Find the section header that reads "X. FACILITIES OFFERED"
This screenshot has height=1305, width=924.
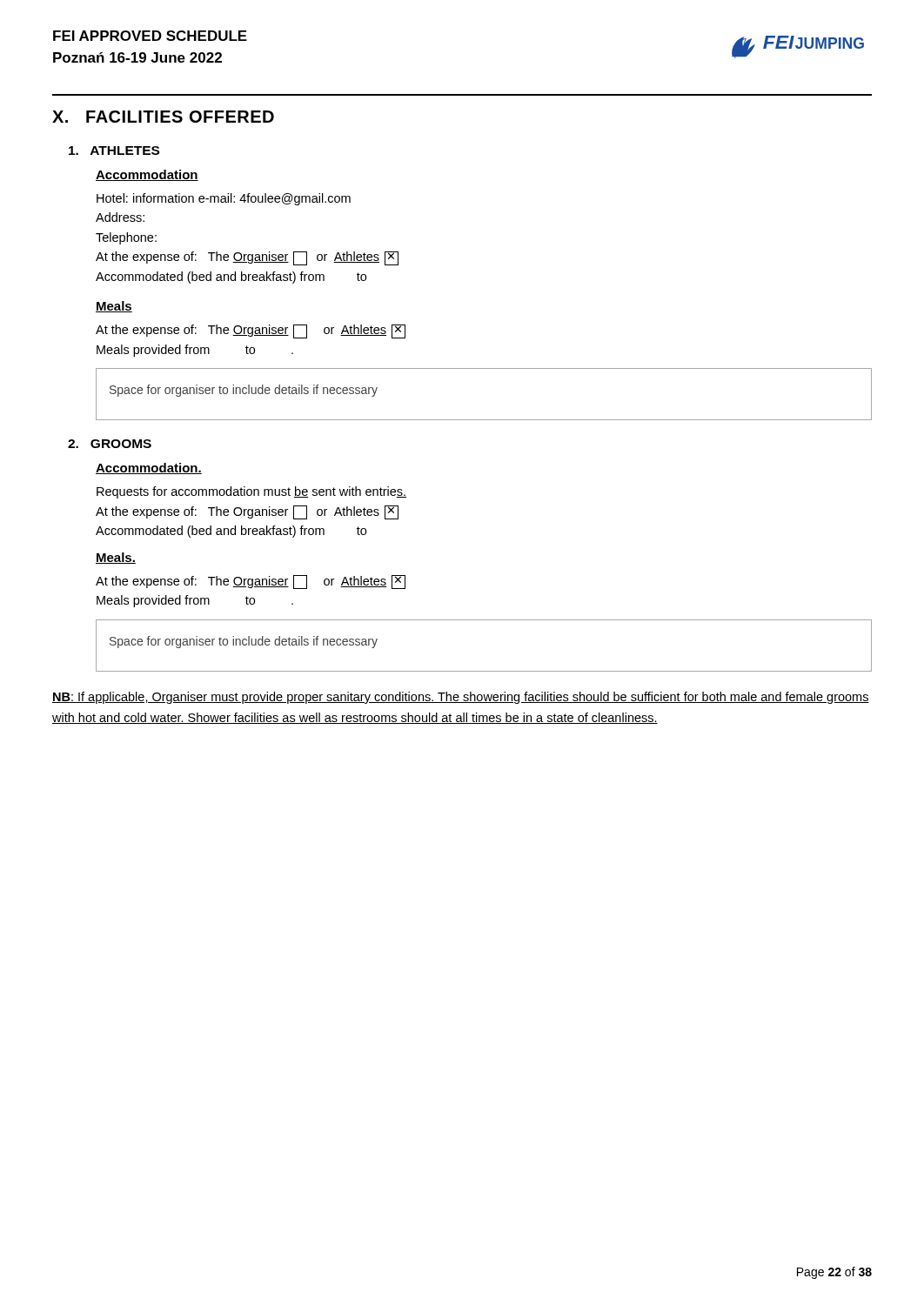point(164,117)
